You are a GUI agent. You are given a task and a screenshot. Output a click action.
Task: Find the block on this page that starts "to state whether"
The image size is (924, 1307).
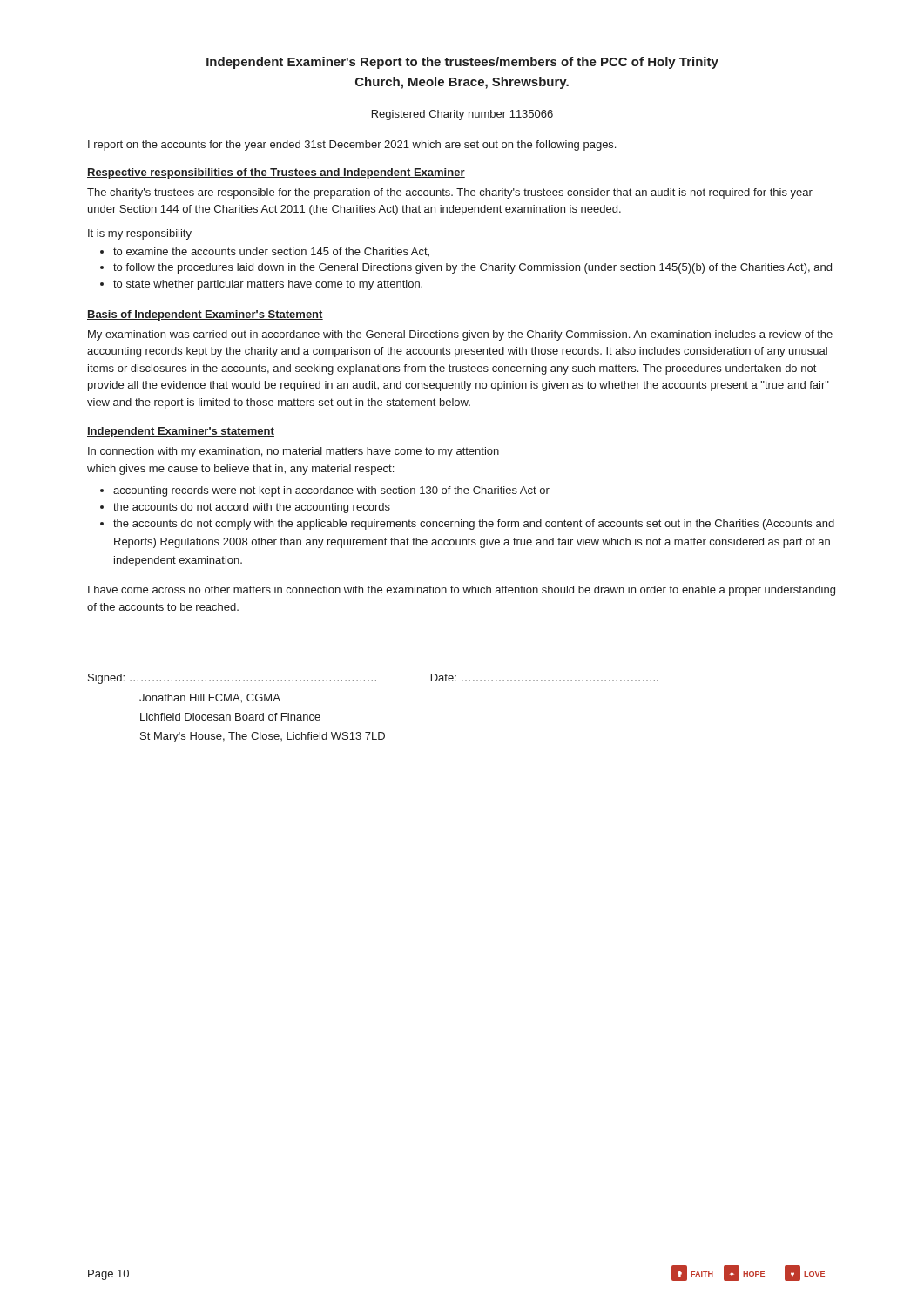pos(261,285)
